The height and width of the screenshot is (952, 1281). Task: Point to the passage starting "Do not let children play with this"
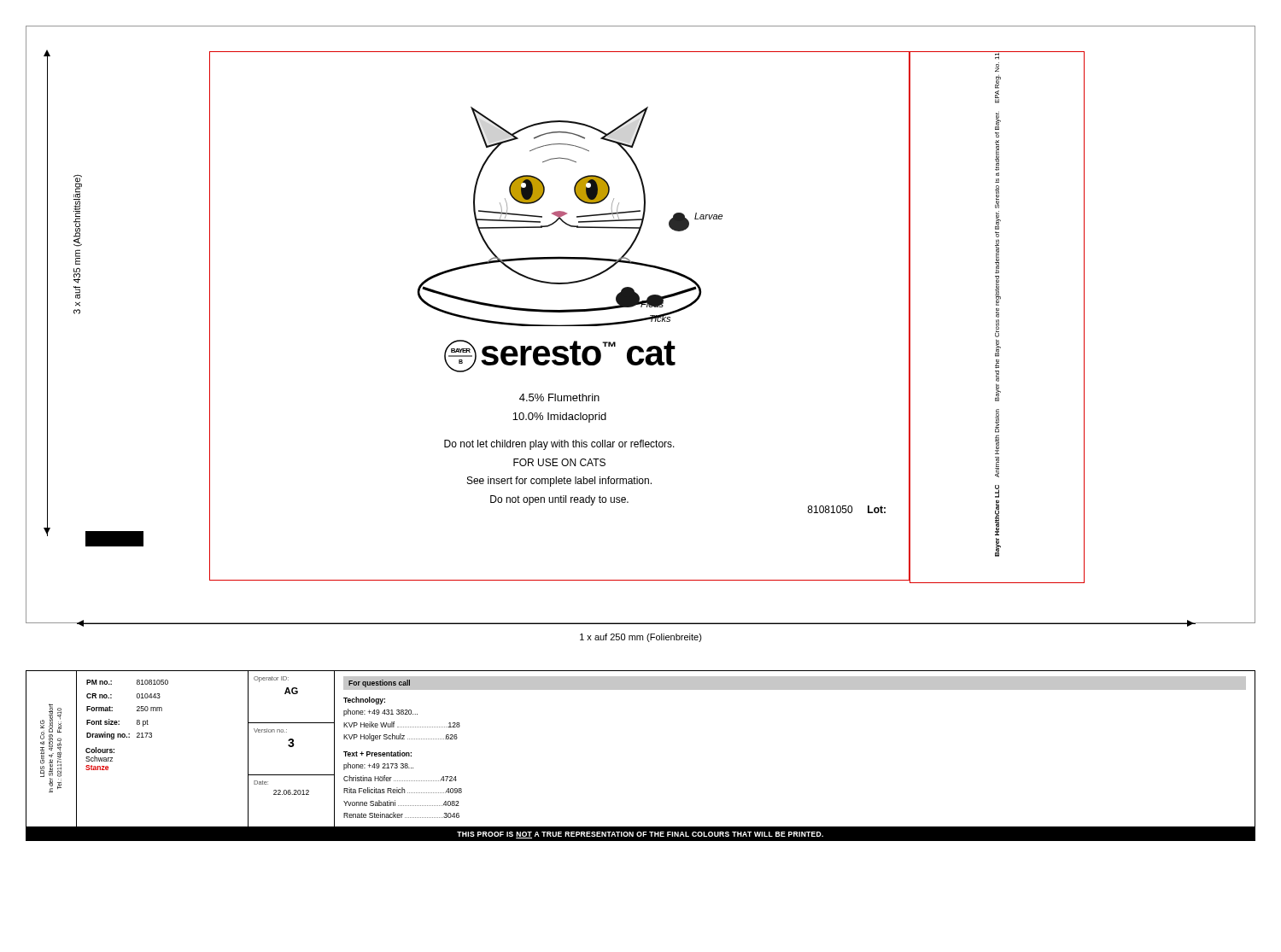(x=559, y=472)
